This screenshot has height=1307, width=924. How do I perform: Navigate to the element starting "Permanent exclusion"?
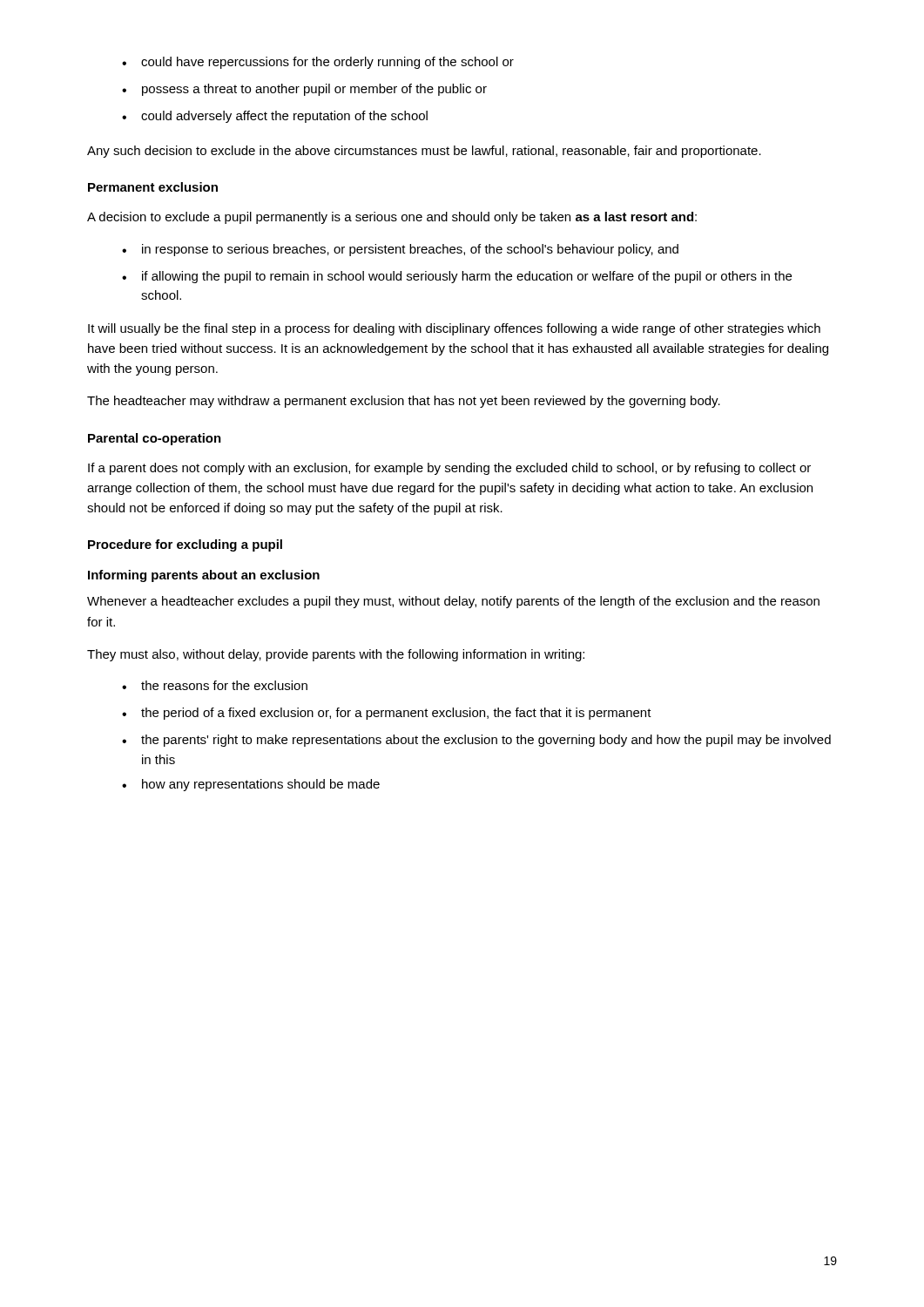coord(153,187)
